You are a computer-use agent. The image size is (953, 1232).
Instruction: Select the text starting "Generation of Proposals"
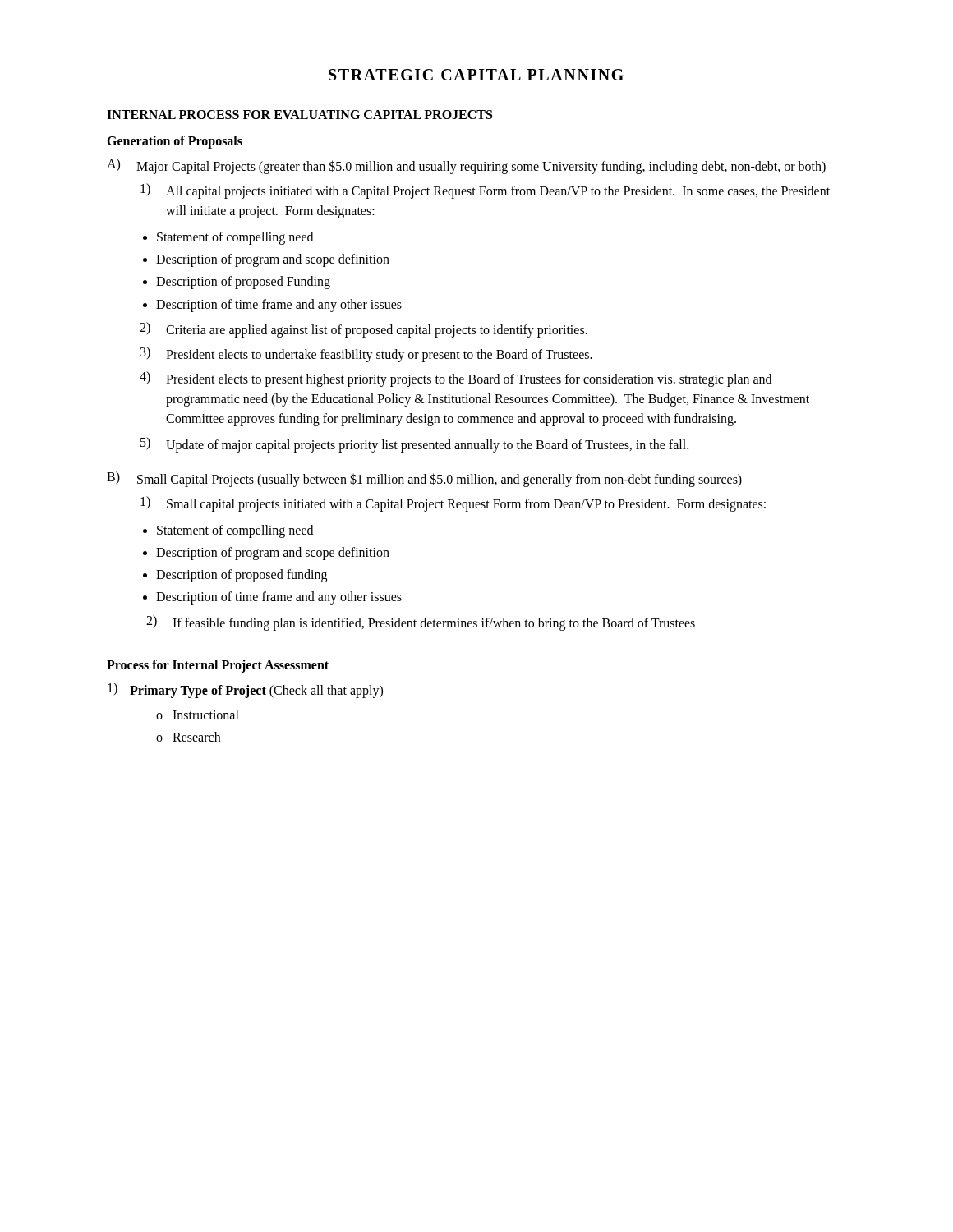point(175,141)
